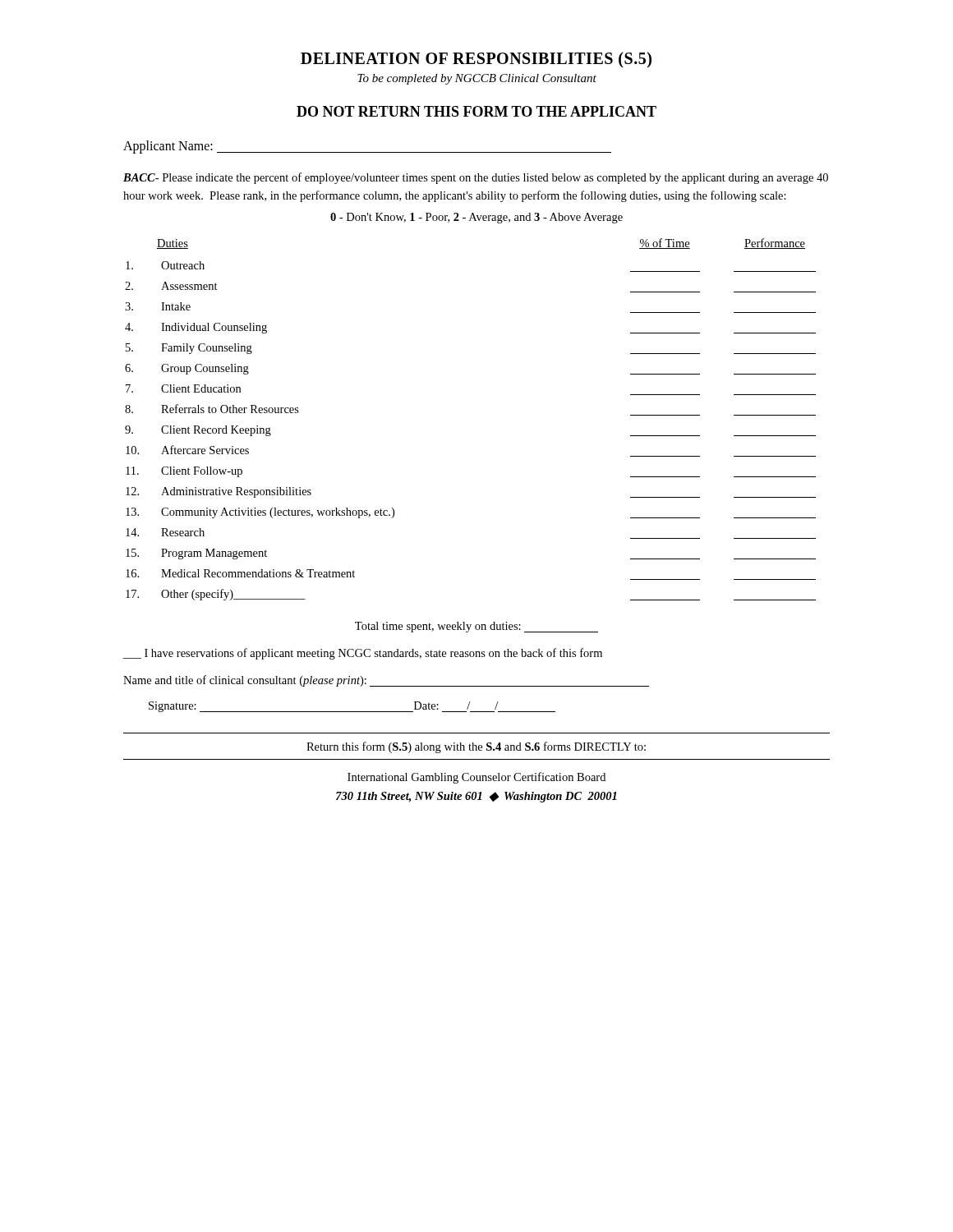Select the passage starting "Applicant Name:"
The width and height of the screenshot is (953, 1232).
click(x=367, y=146)
